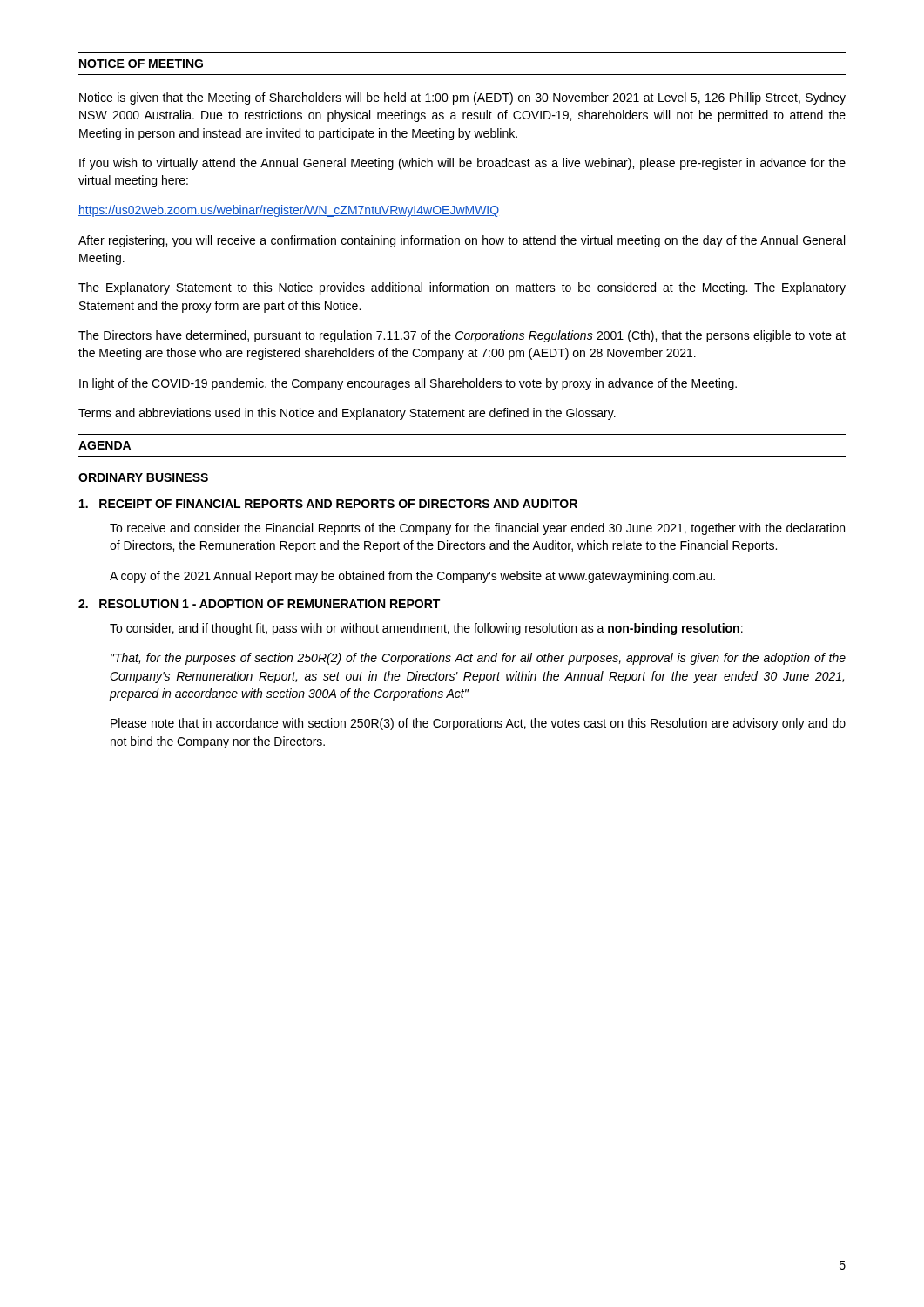This screenshot has height=1307, width=924.
Task: Where is the passage that starts "Terms and abbreviations used in this Notice and"?
Action: [347, 413]
